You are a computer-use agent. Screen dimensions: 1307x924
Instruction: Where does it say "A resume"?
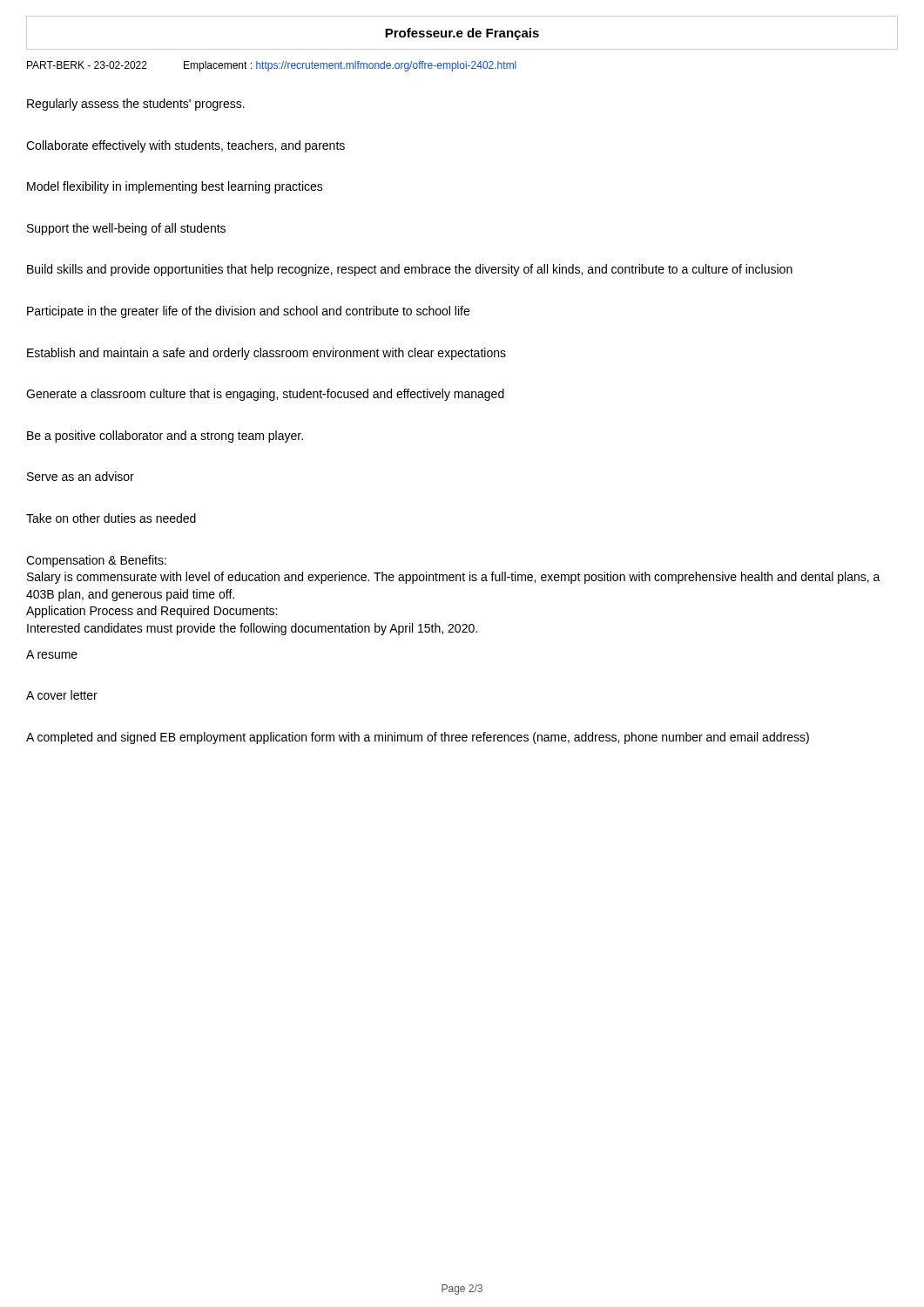pos(52,654)
